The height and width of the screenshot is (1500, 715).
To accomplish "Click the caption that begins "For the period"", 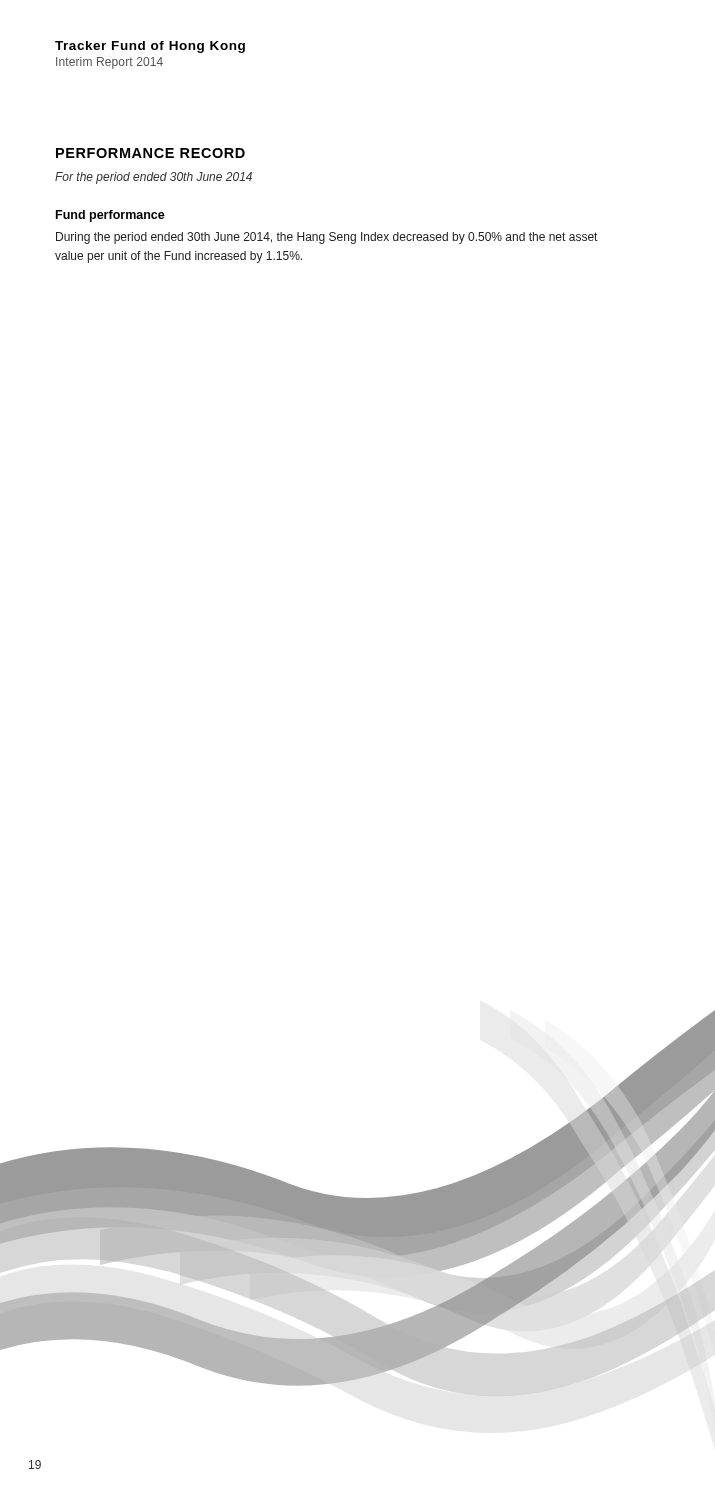I will (154, 177).
